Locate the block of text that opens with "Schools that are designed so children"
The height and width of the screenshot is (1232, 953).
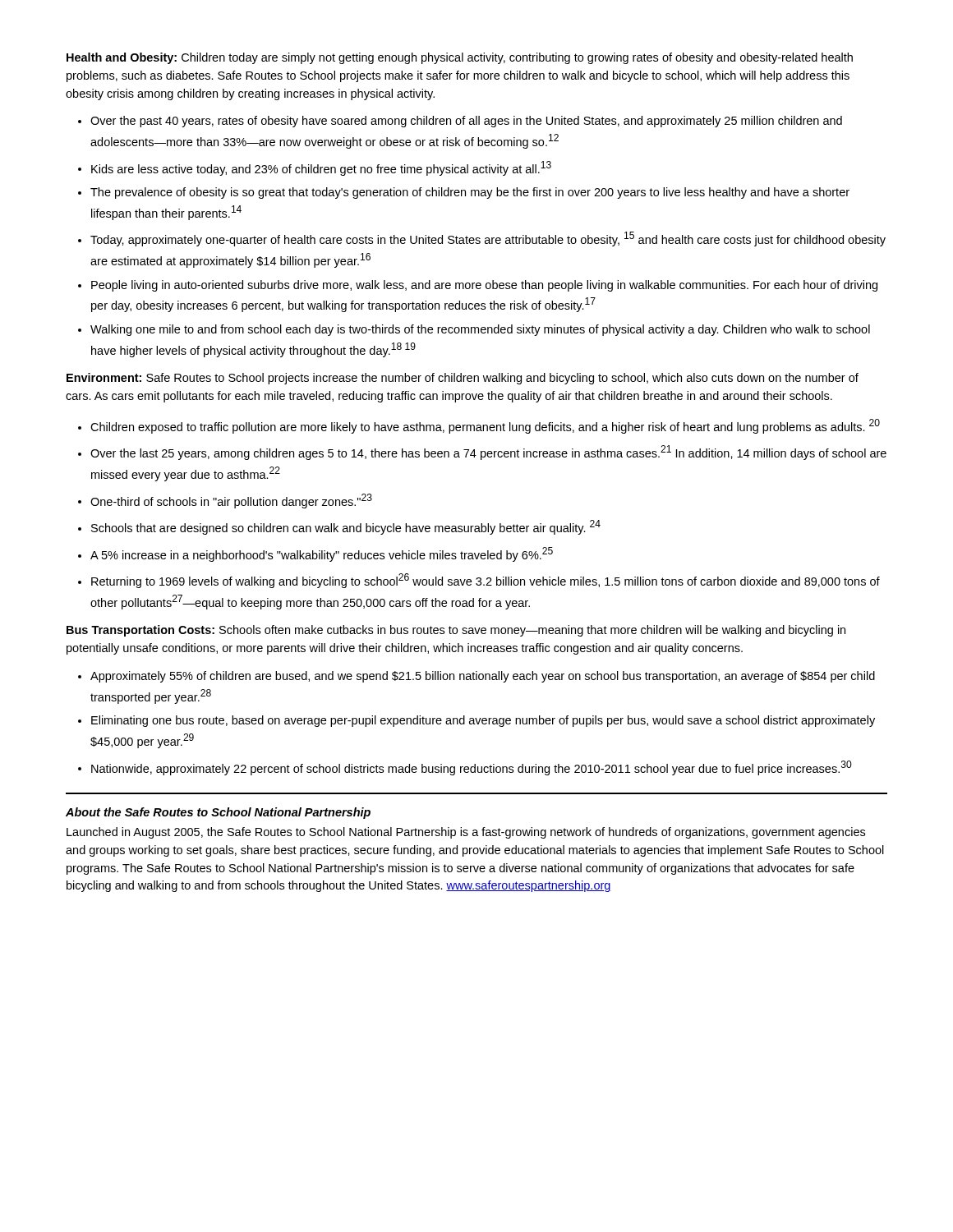[345, 526]
